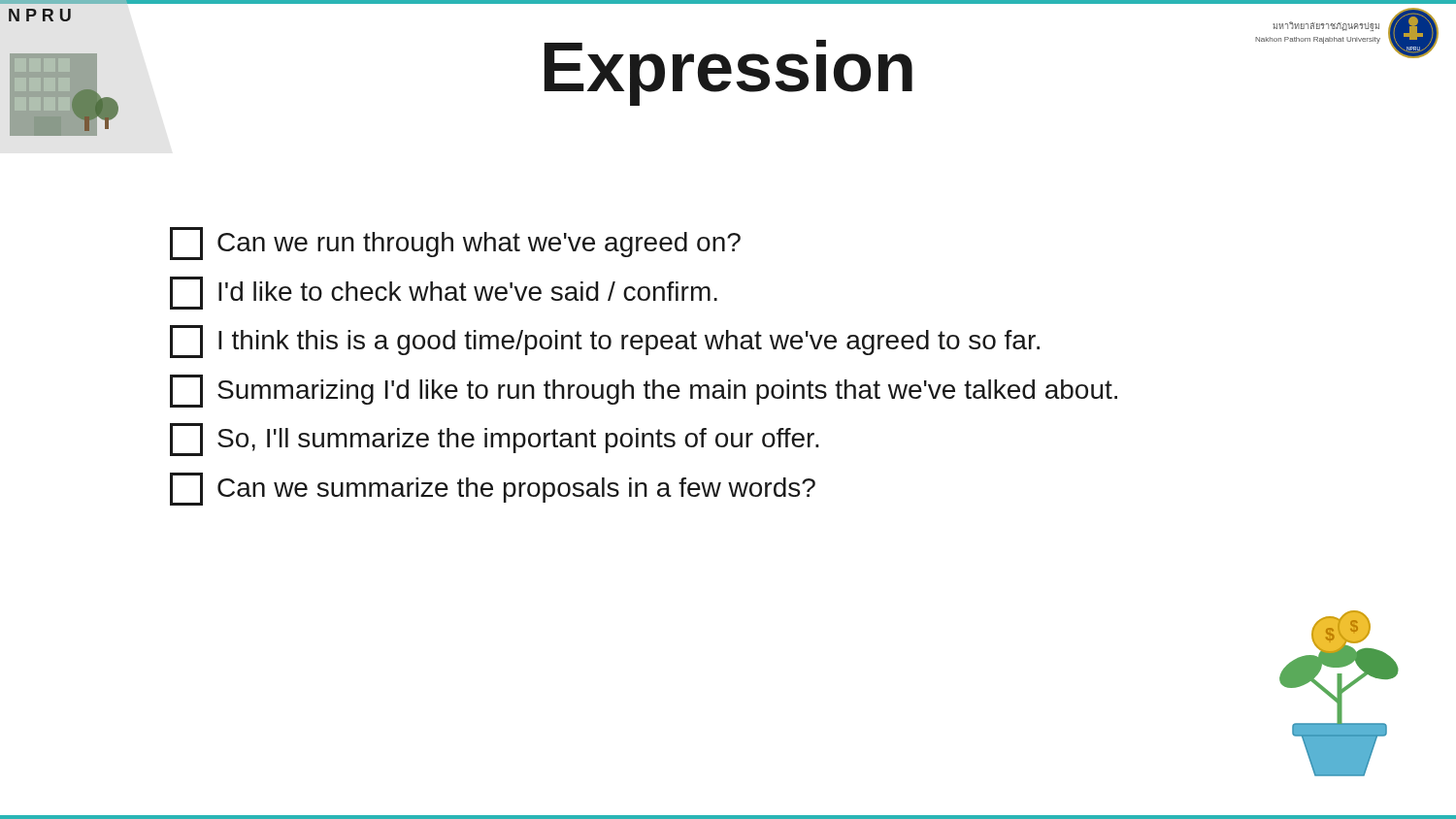Image resolution: width=1456 pixels, height=819 pixels.
Task: Locate the text block starting "Can we run through"
Action: pyautogui.click(x=456, y=243)
